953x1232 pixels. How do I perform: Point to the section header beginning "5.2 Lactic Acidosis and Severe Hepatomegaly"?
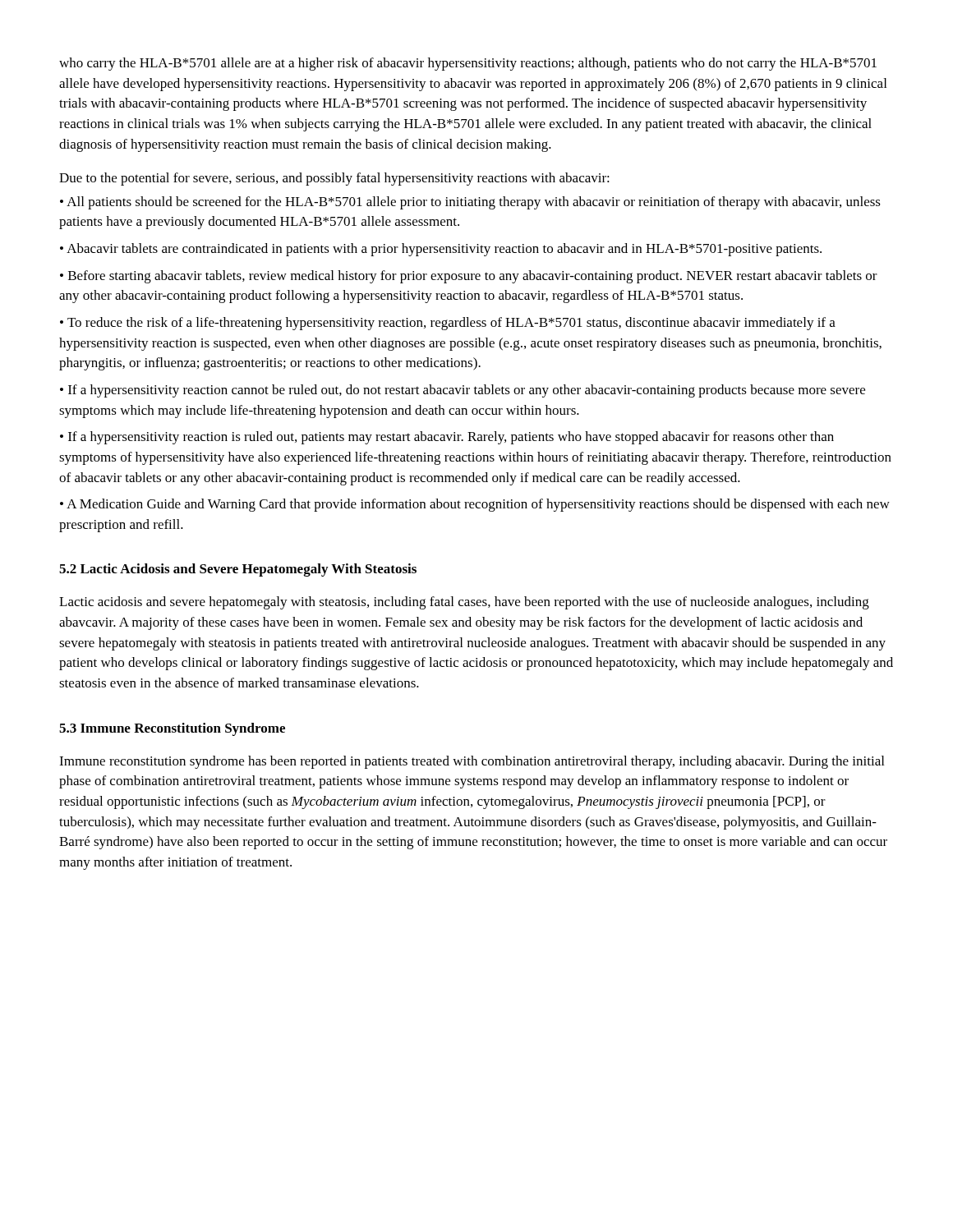click(238, 569)
